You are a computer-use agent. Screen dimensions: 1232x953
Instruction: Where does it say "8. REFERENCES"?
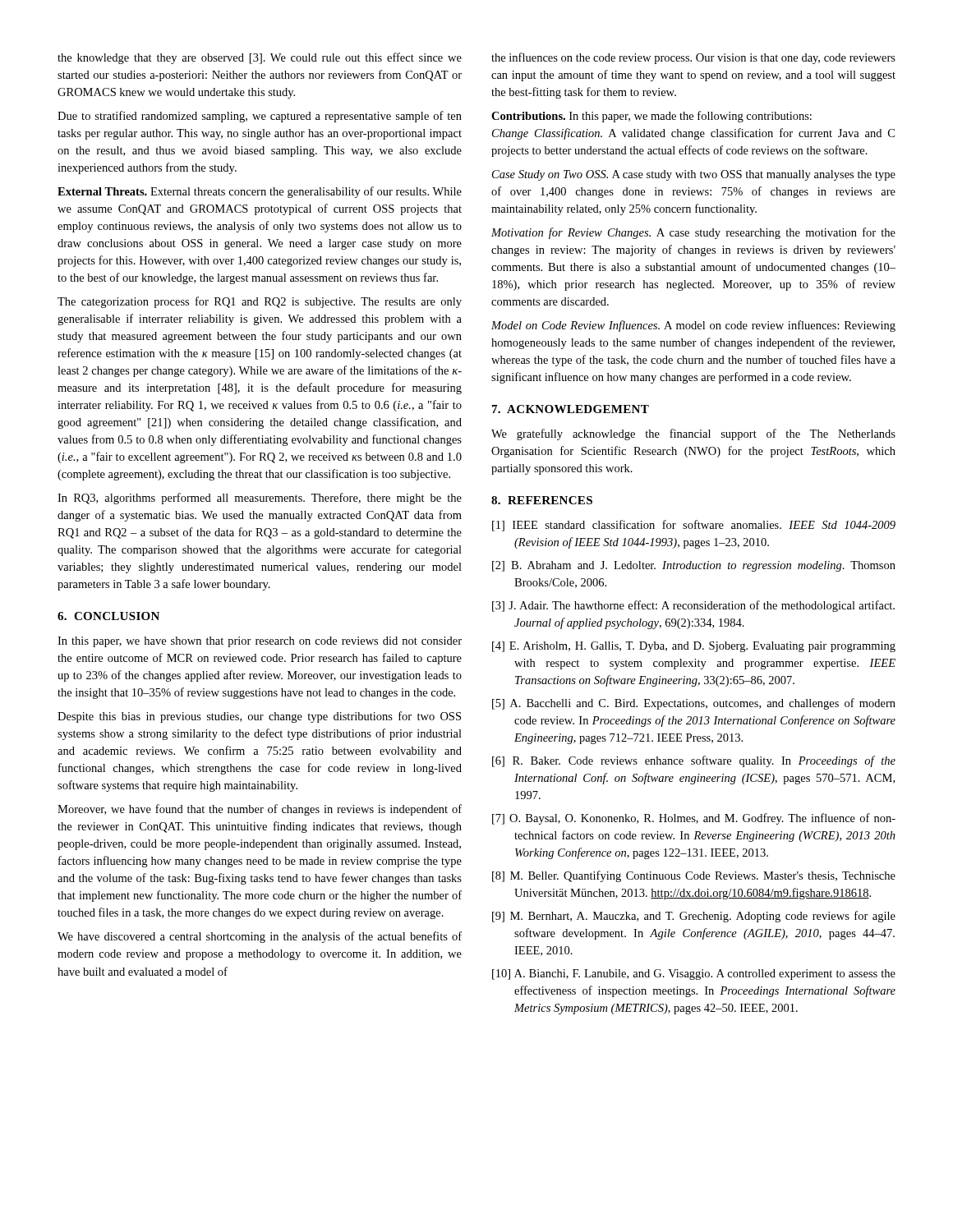click(542, 500)
